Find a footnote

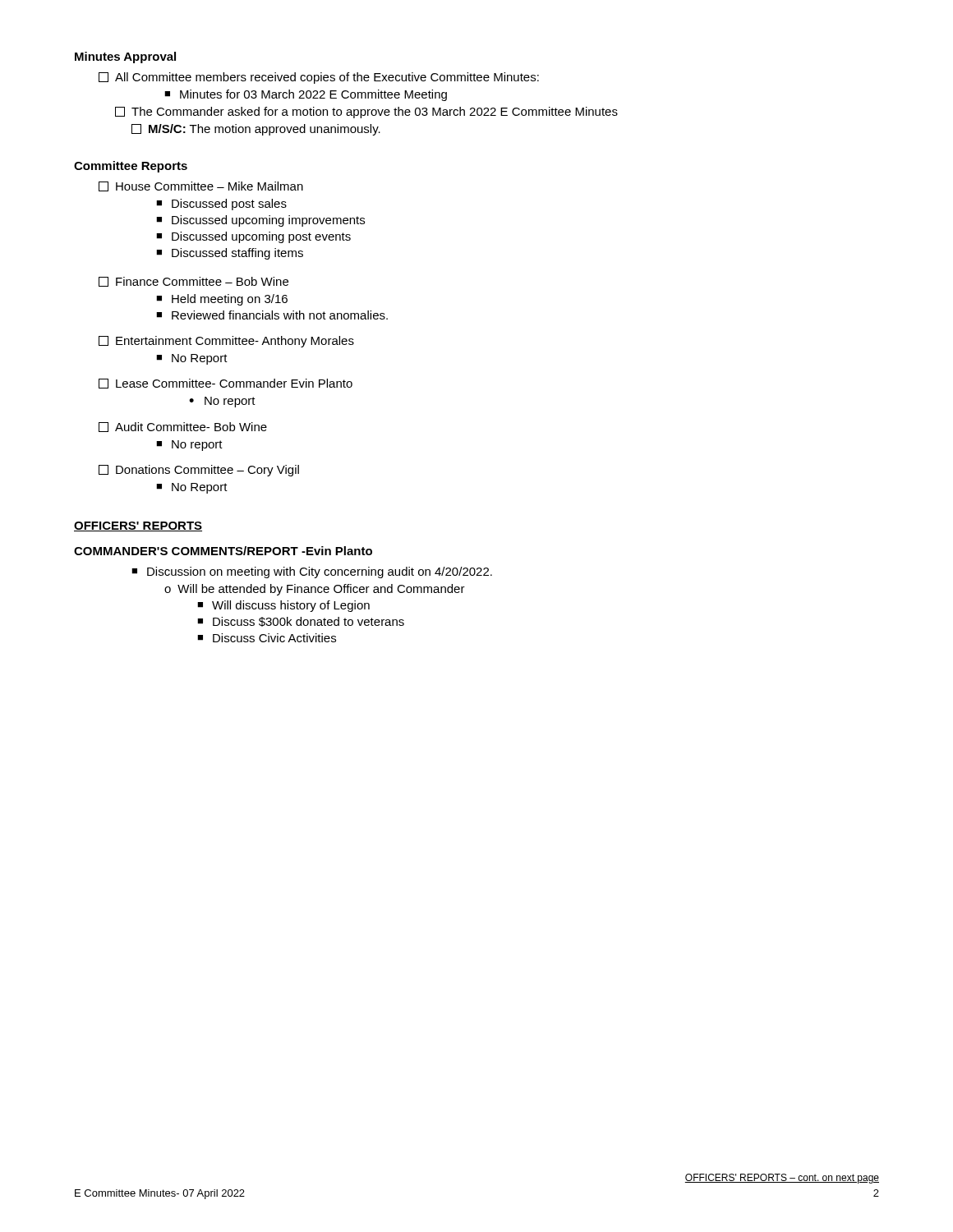tap(782, 1178)
